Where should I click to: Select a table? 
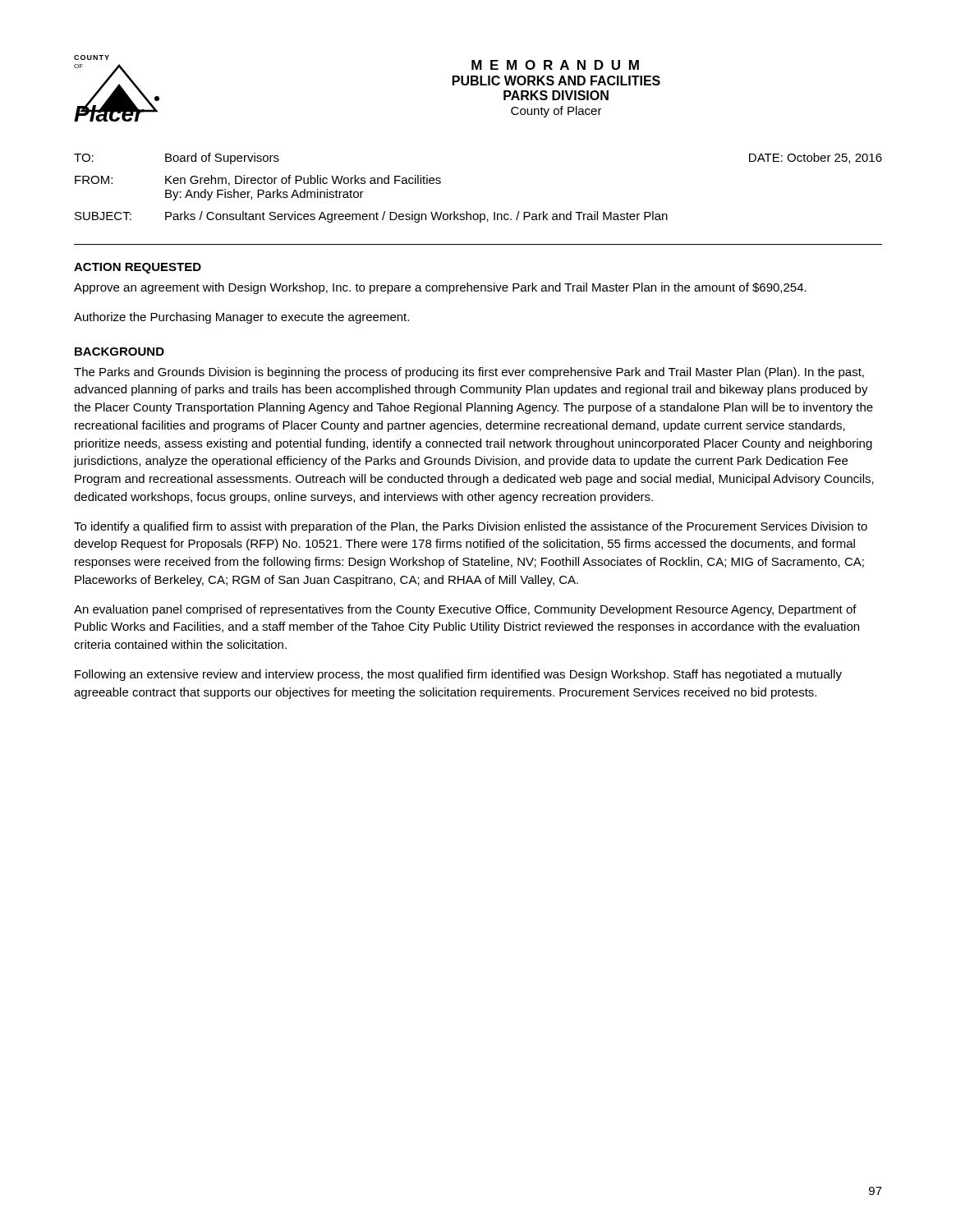478,196
